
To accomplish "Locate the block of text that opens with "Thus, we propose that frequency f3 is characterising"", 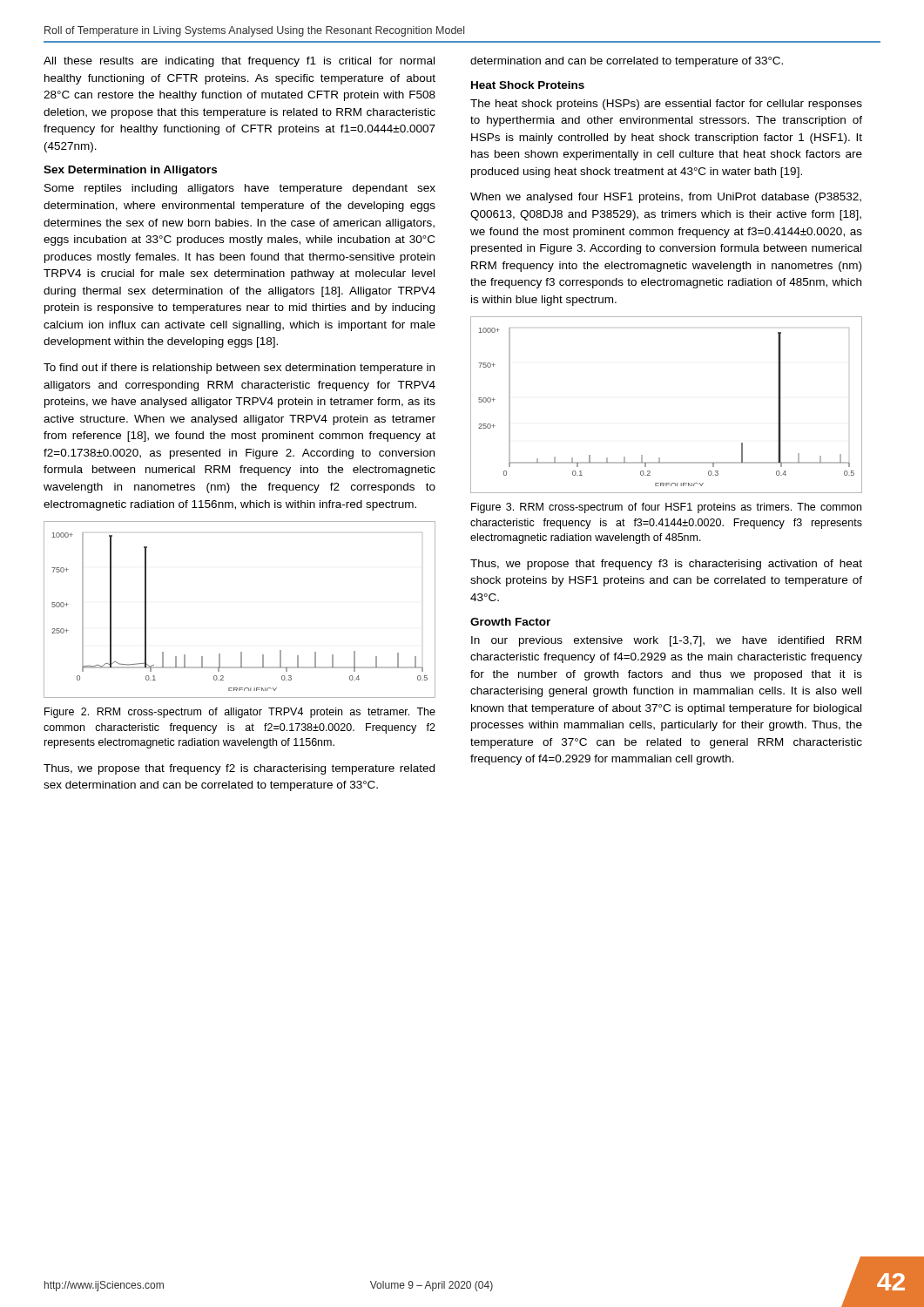I will pyautogui.click(x=666, y=580).
